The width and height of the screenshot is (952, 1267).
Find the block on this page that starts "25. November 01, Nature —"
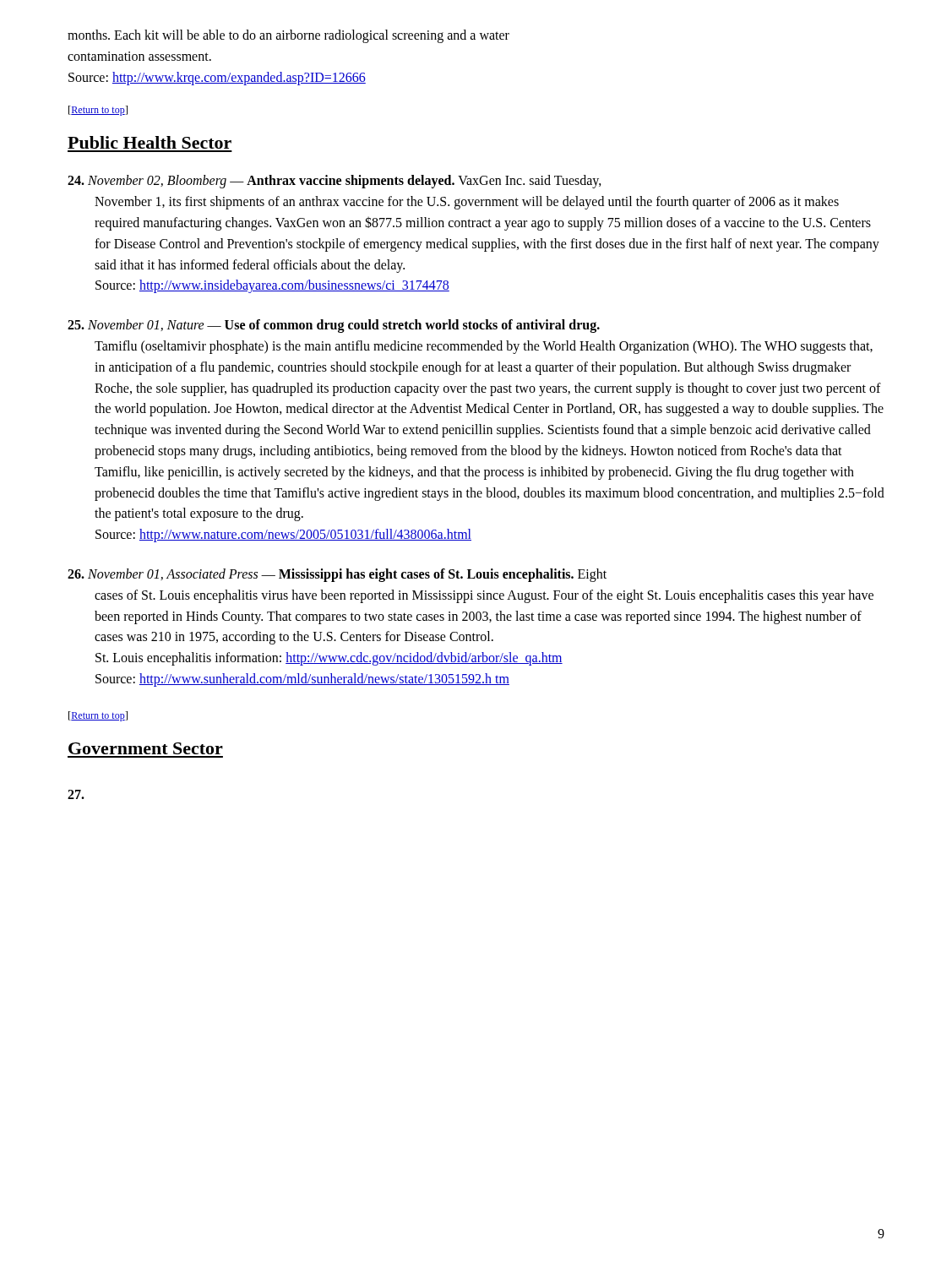coord(476,432)
